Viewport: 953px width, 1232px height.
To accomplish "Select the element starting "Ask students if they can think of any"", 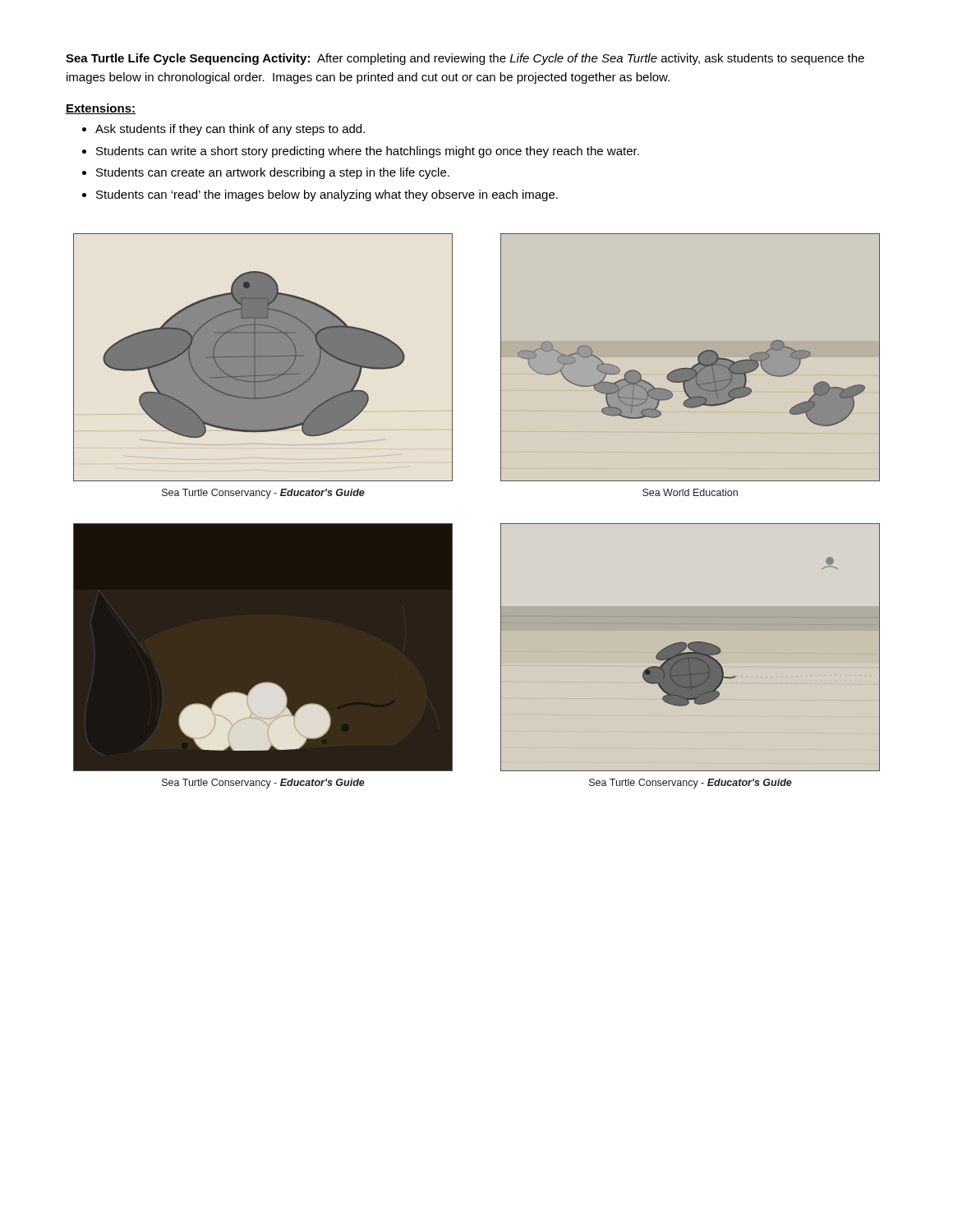I will point(231,129).
